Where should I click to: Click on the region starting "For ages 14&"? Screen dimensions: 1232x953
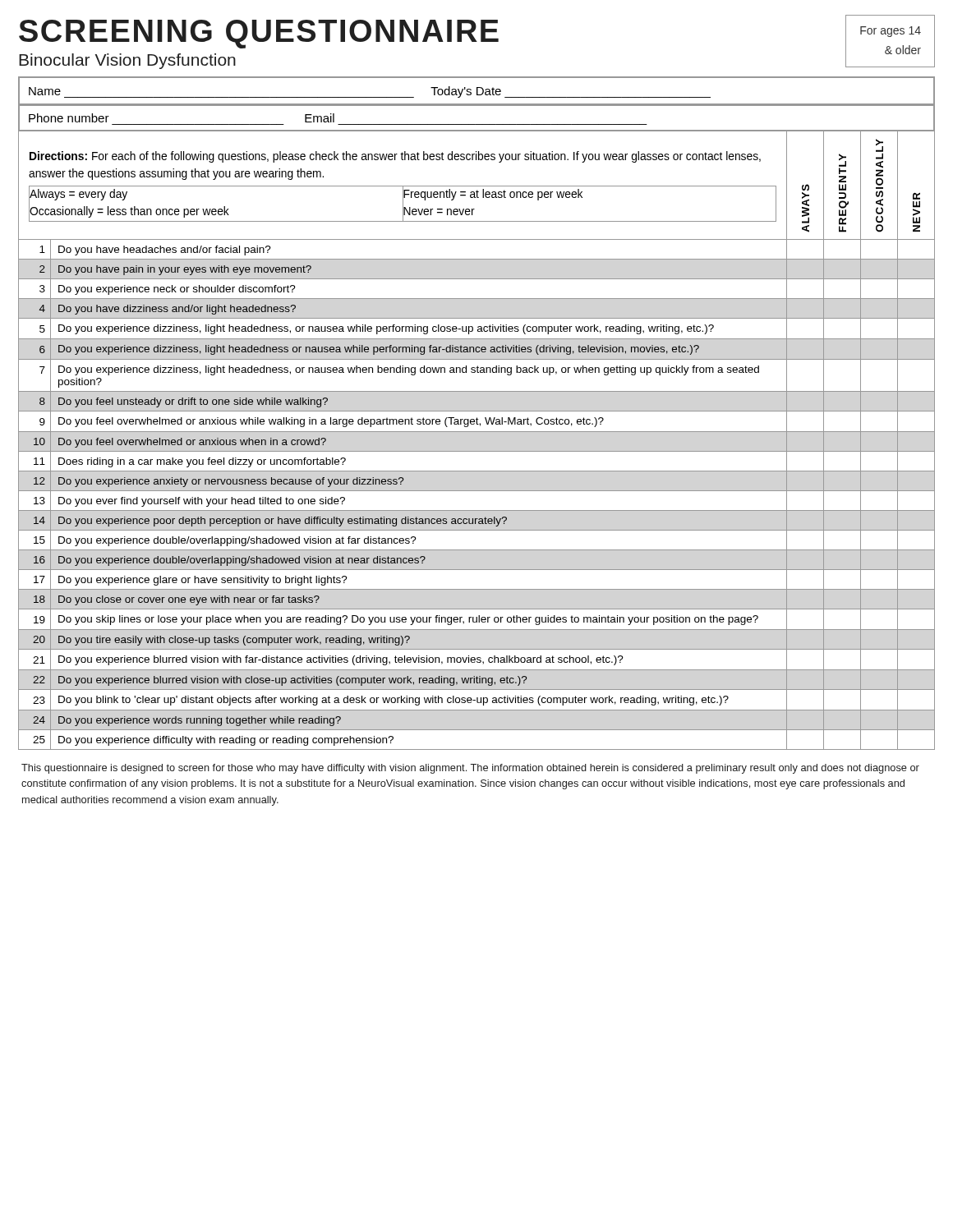pos(890,40)
